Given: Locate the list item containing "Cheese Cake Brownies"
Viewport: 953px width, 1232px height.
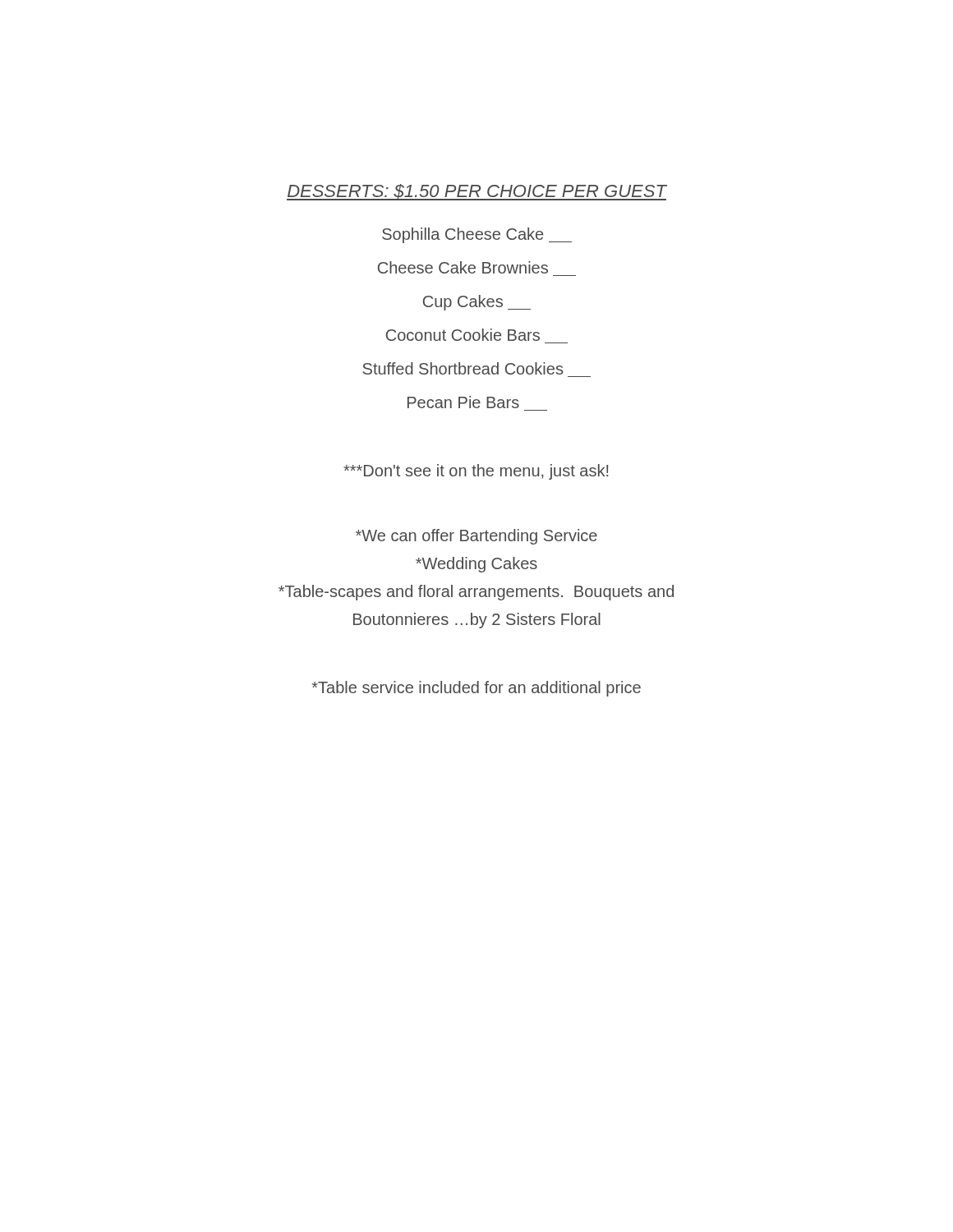Looking at the screenshot, I should 476,268.
